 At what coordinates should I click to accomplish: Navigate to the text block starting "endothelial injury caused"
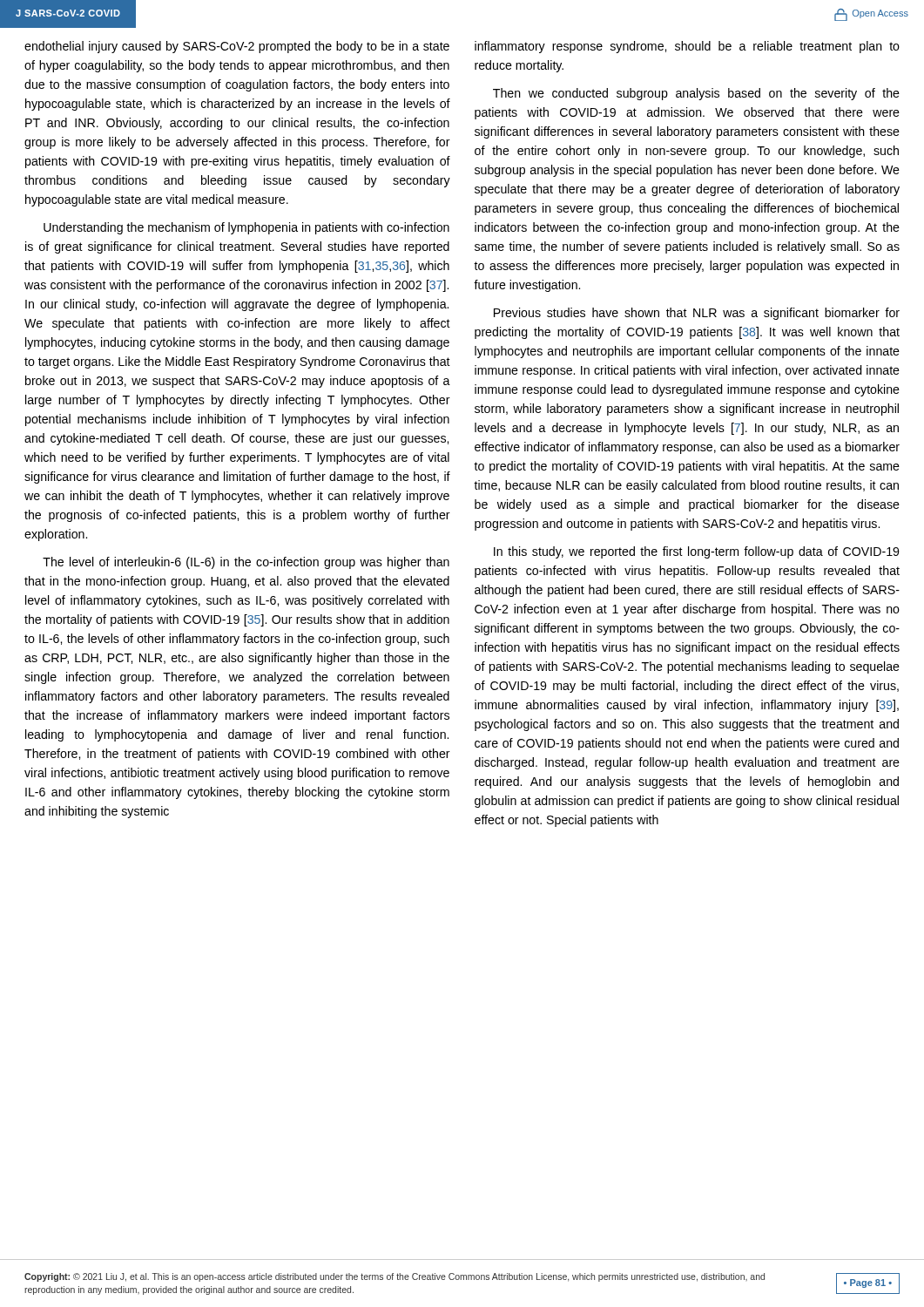tap(237, 123)
